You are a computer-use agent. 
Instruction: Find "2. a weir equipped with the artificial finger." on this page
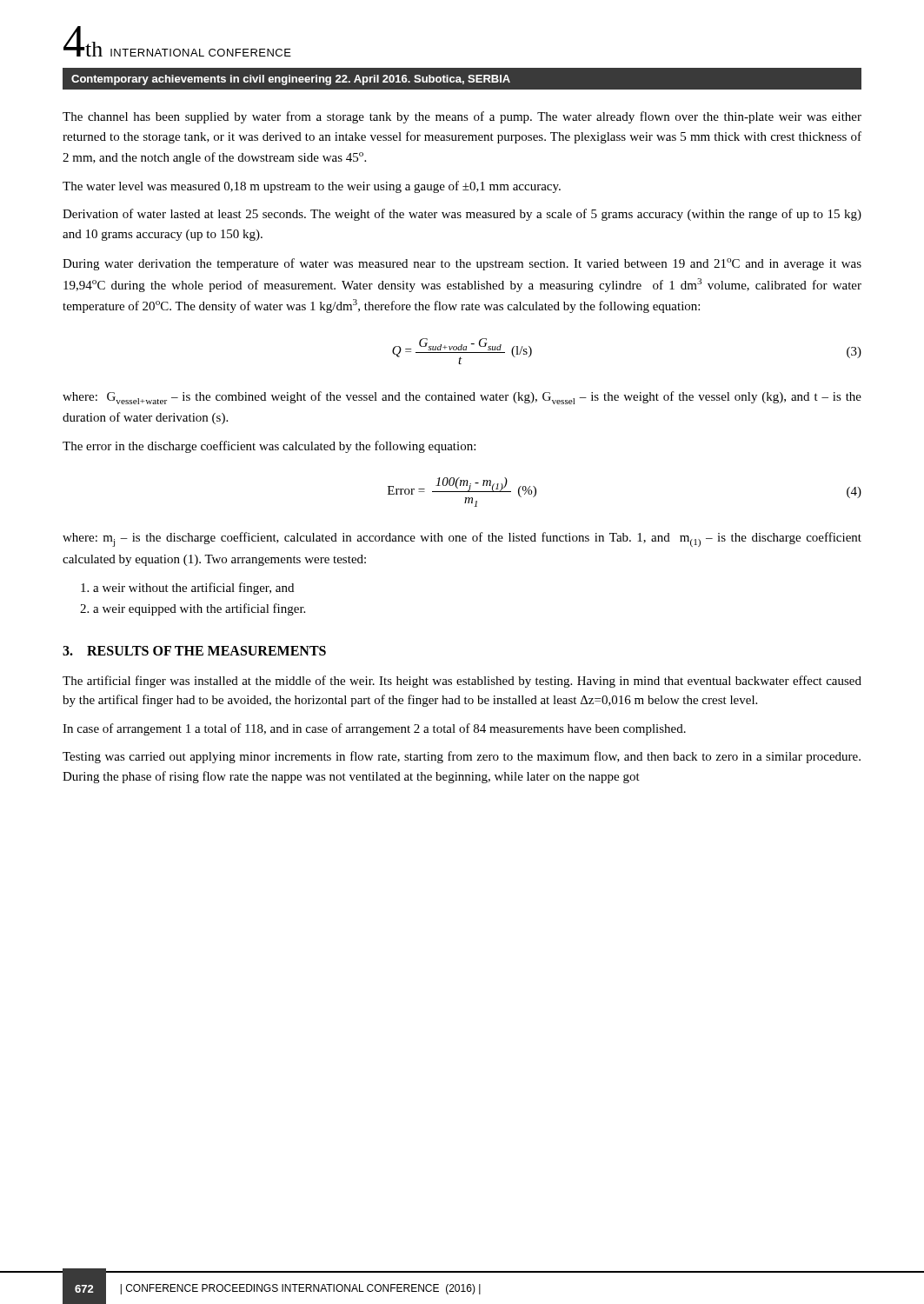pos(193,609)
